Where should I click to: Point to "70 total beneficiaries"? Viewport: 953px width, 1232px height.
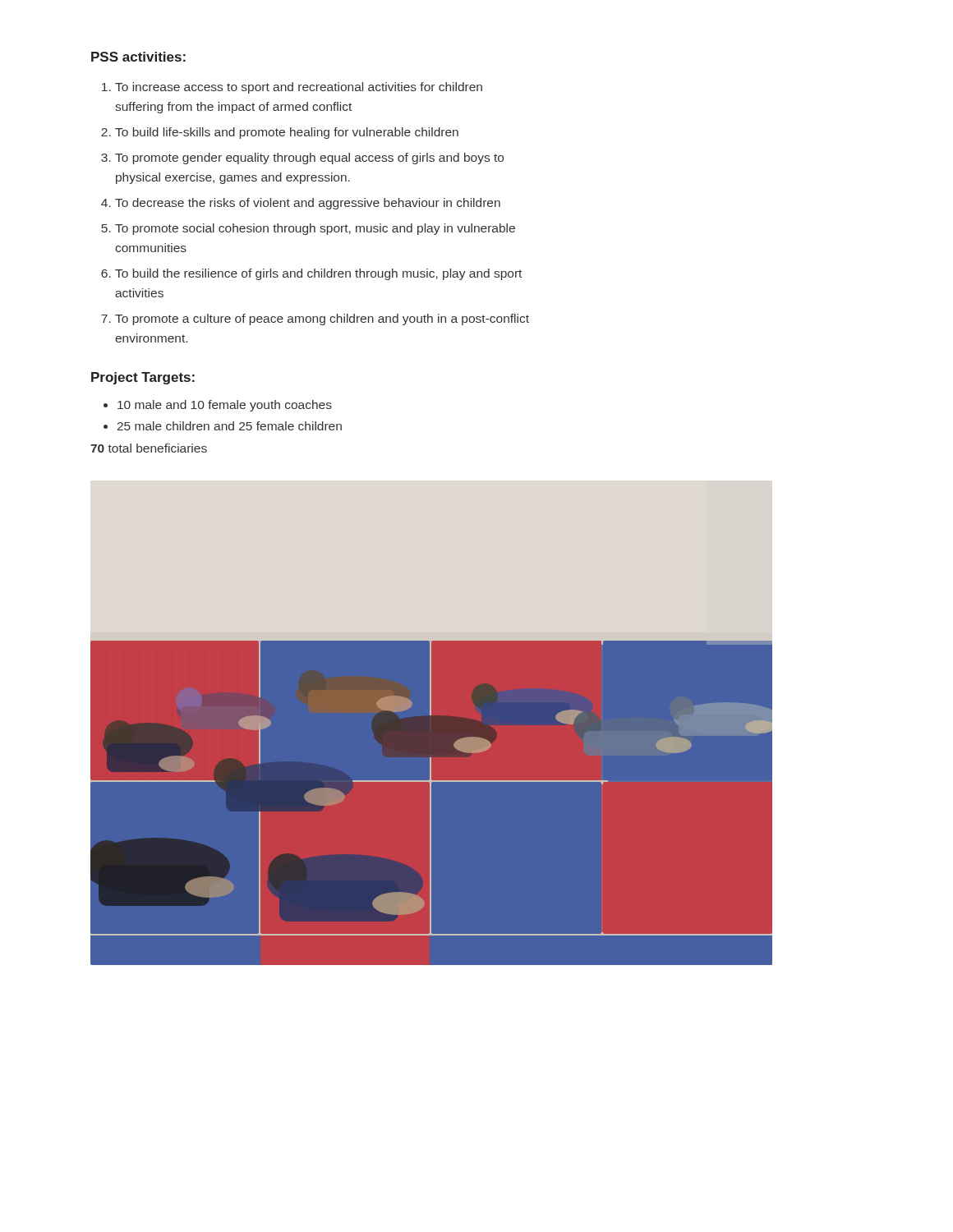[149, 448]
